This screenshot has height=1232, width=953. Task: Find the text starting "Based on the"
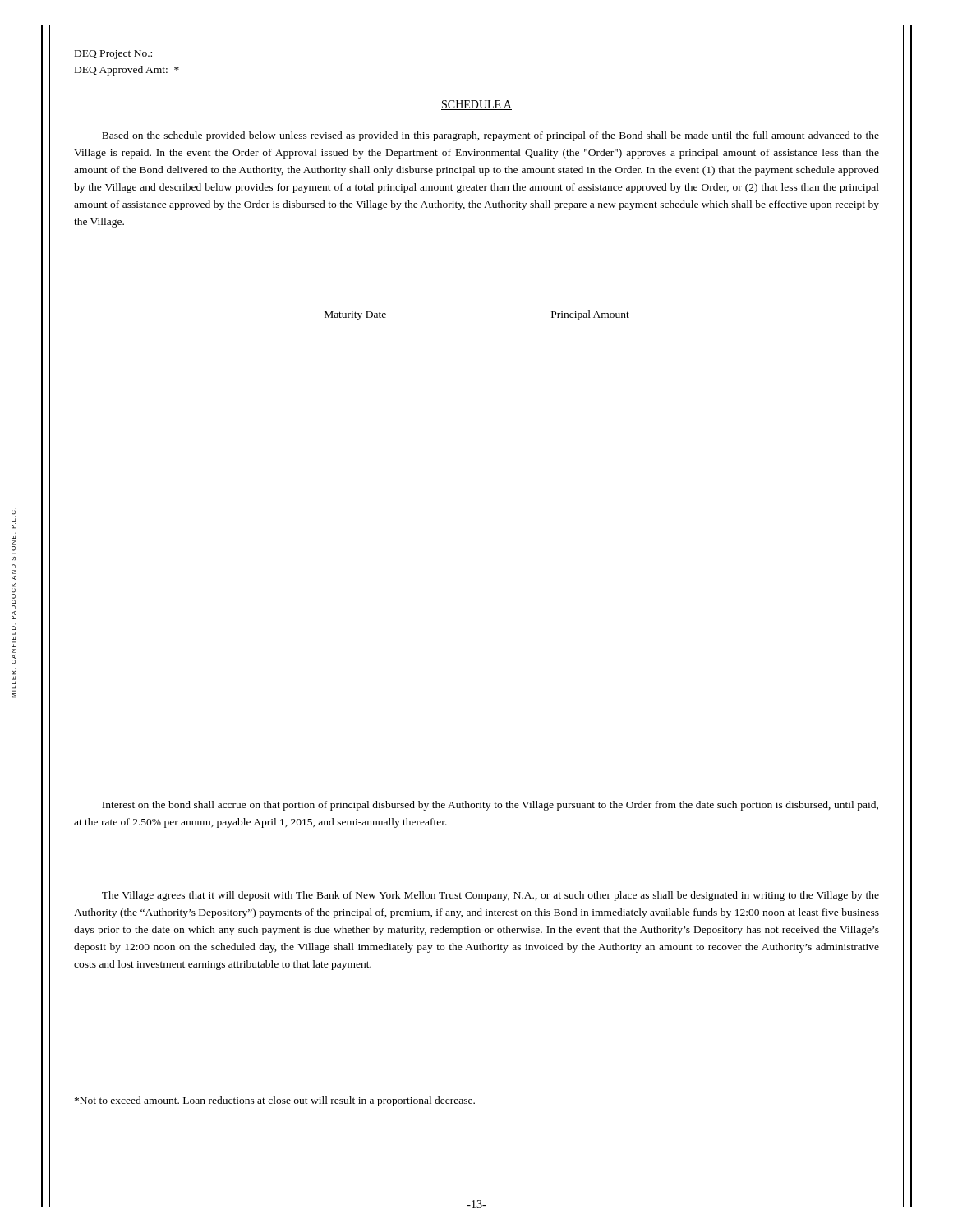(476, 179)
